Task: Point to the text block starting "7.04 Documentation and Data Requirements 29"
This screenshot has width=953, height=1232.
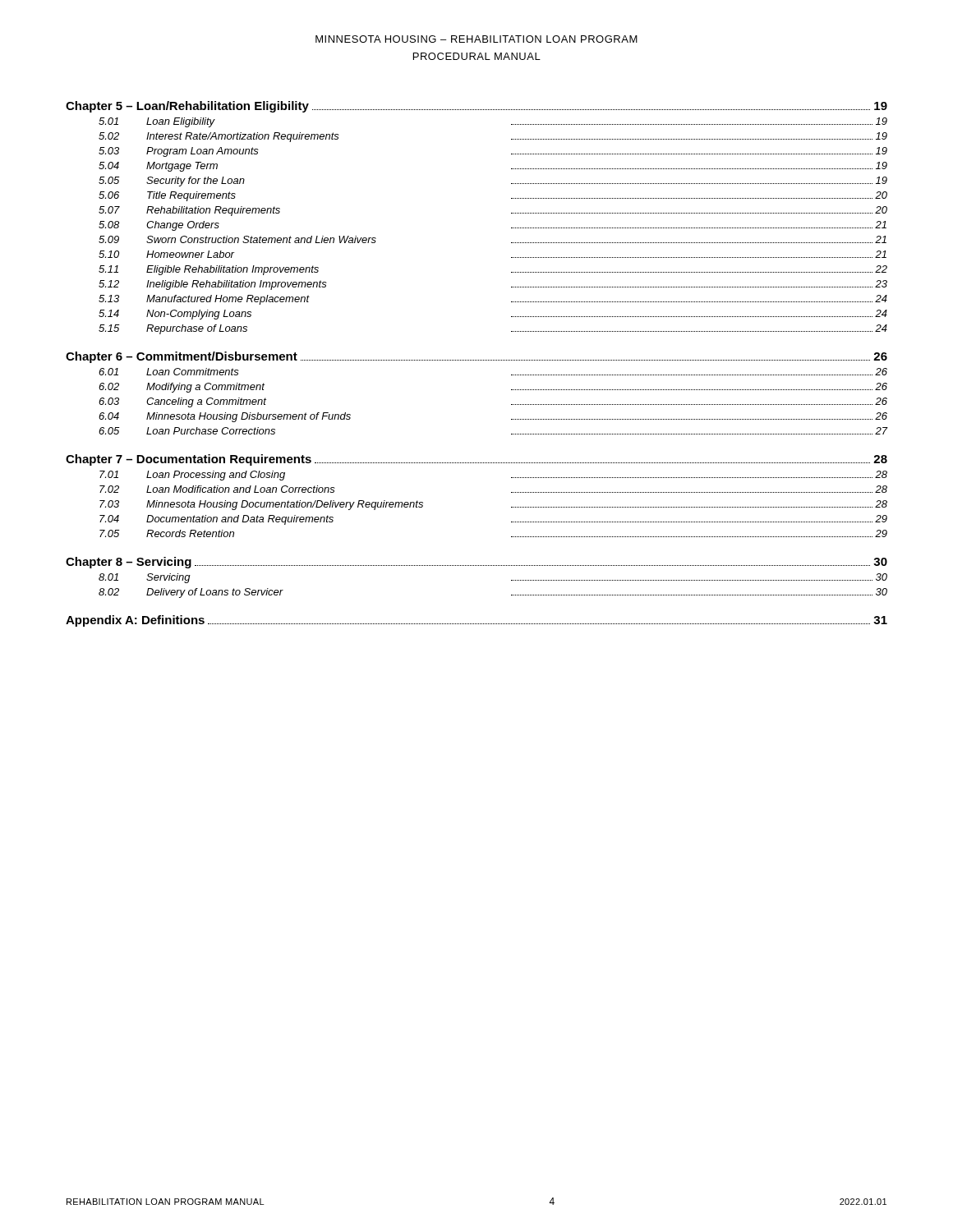Action: [x=113, y=519]
